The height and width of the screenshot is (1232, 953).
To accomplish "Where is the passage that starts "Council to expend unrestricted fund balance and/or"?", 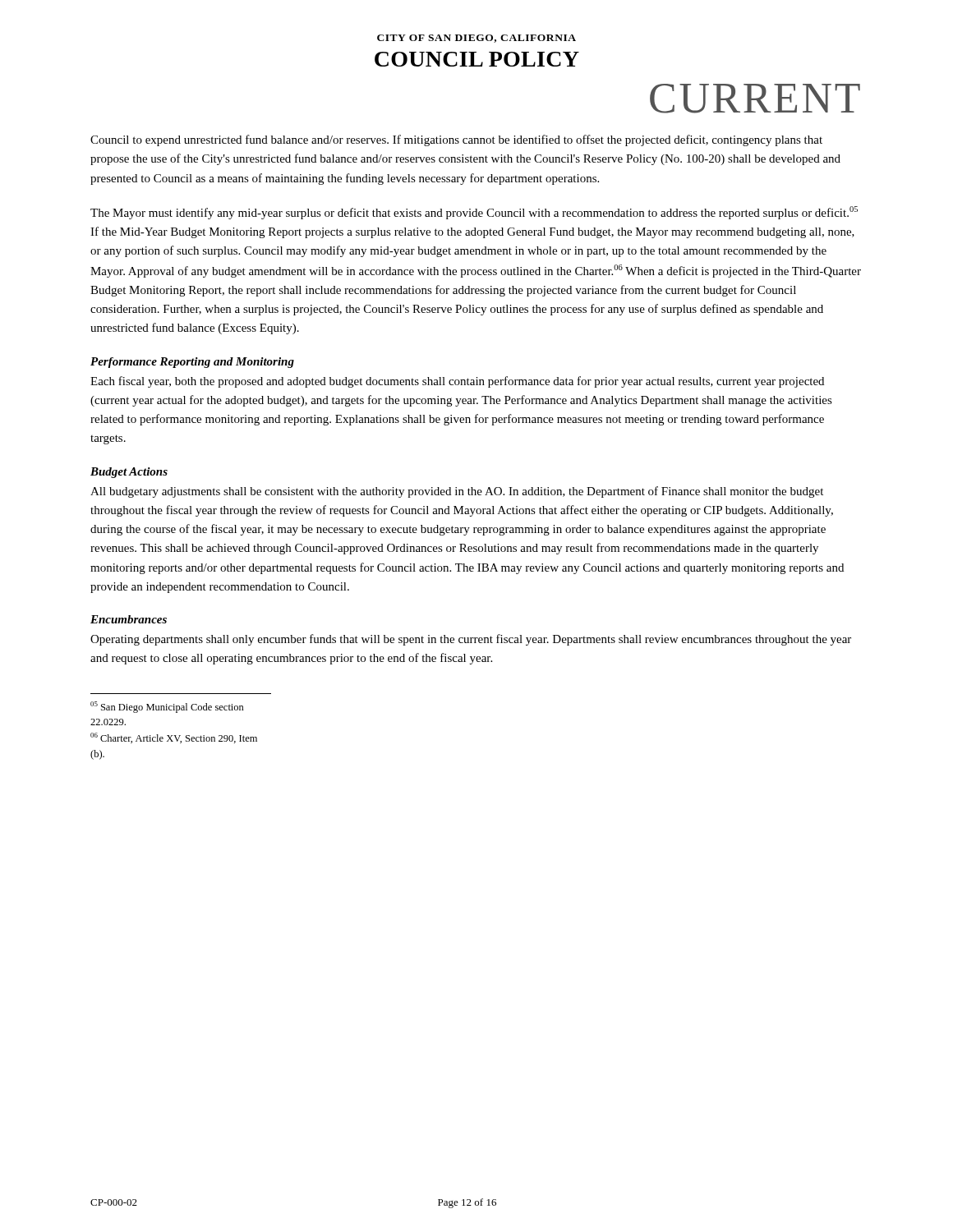I will [465, 159].
